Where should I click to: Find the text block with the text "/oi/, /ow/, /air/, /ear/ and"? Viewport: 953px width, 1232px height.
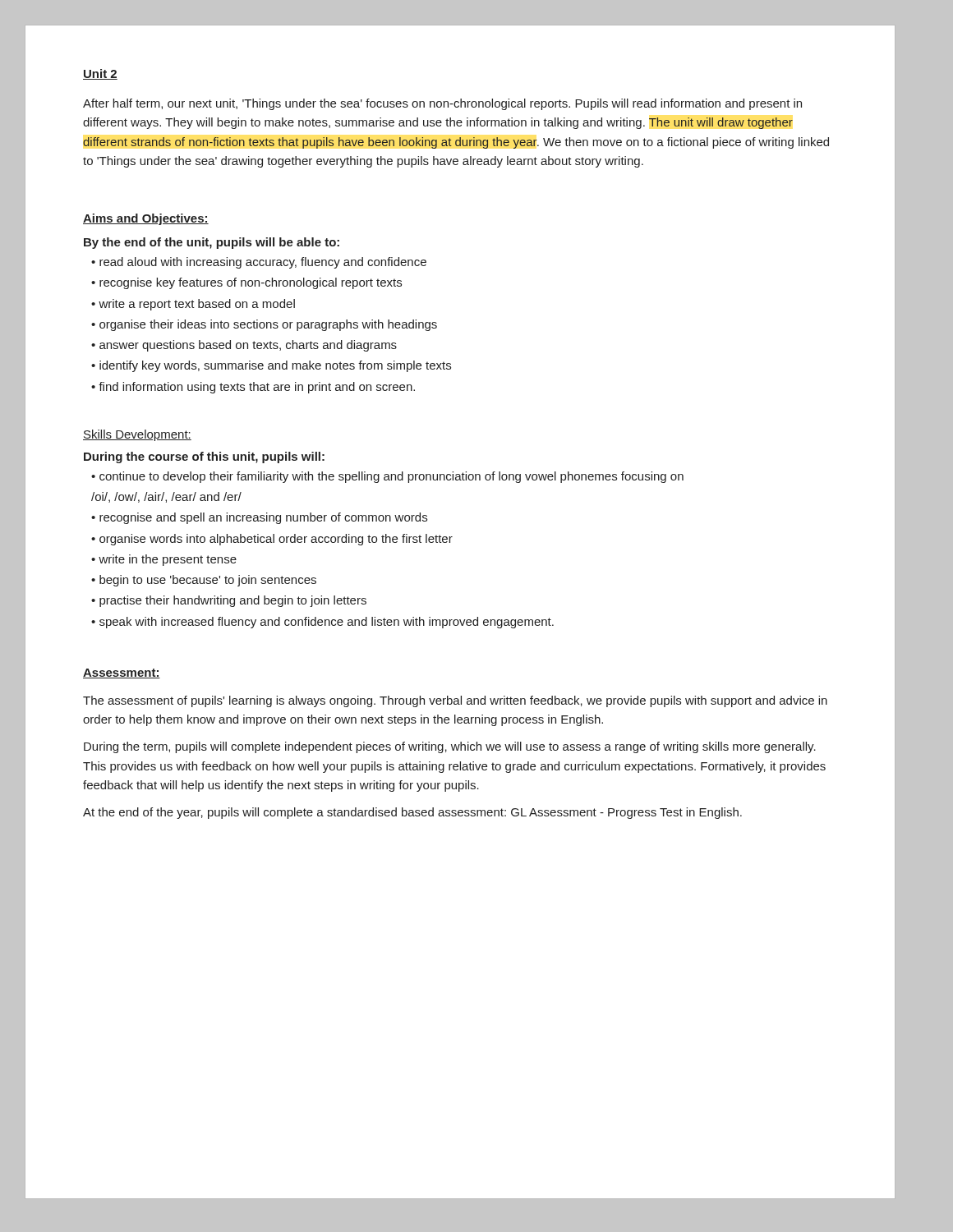(x=166, y=496)
